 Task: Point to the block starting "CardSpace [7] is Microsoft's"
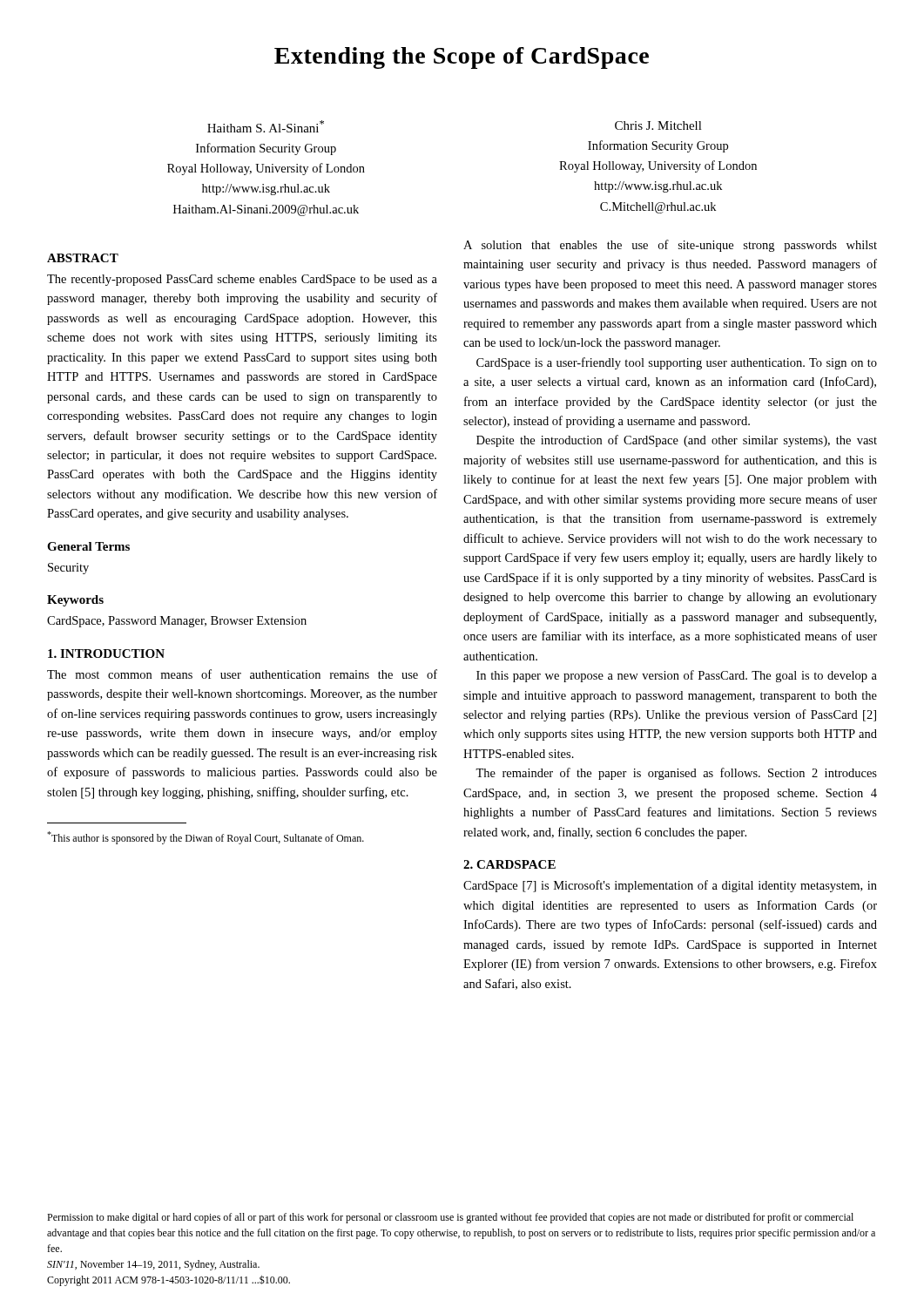click(x=670, y=935)
